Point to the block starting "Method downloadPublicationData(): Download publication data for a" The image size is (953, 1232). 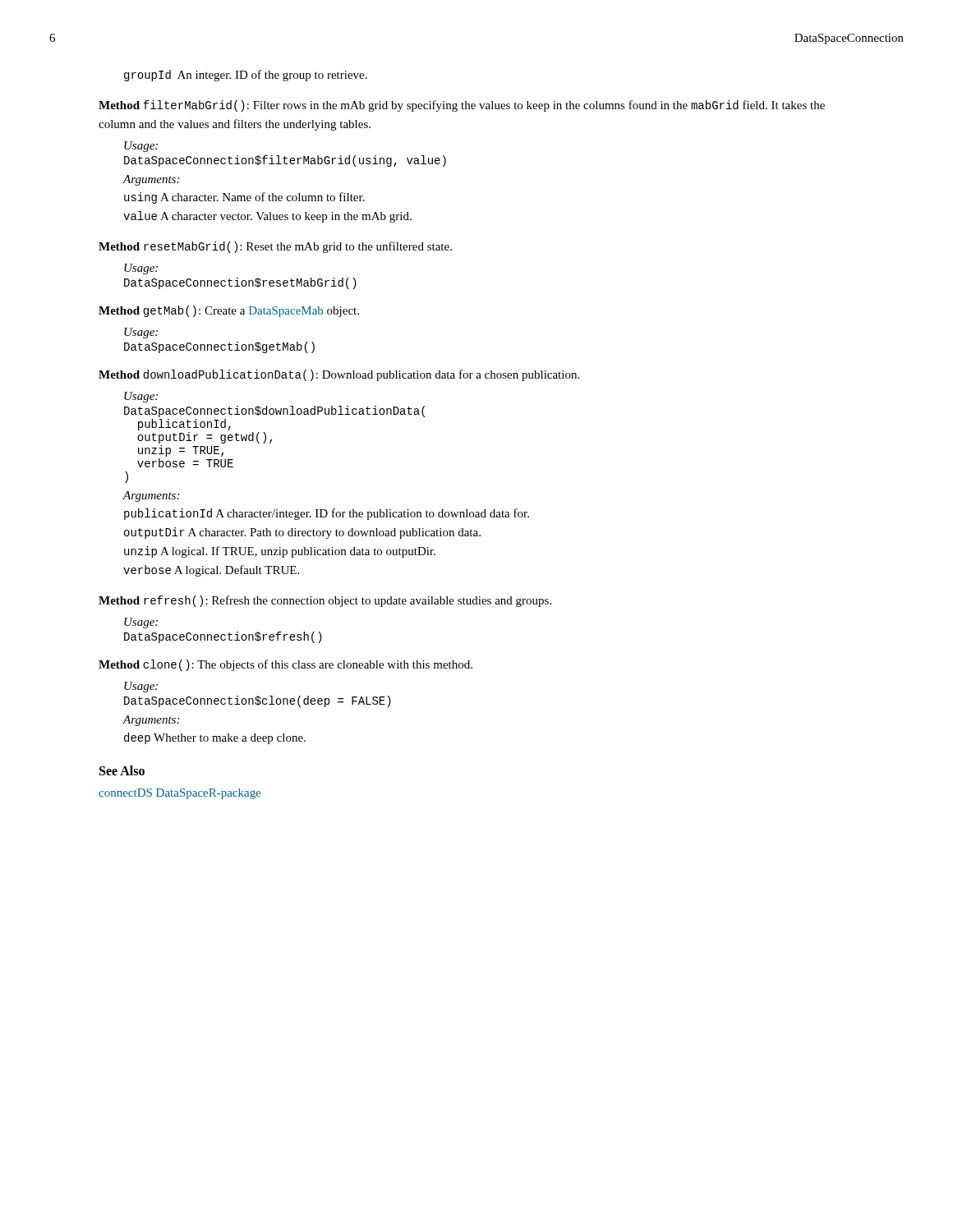point(339,375)
